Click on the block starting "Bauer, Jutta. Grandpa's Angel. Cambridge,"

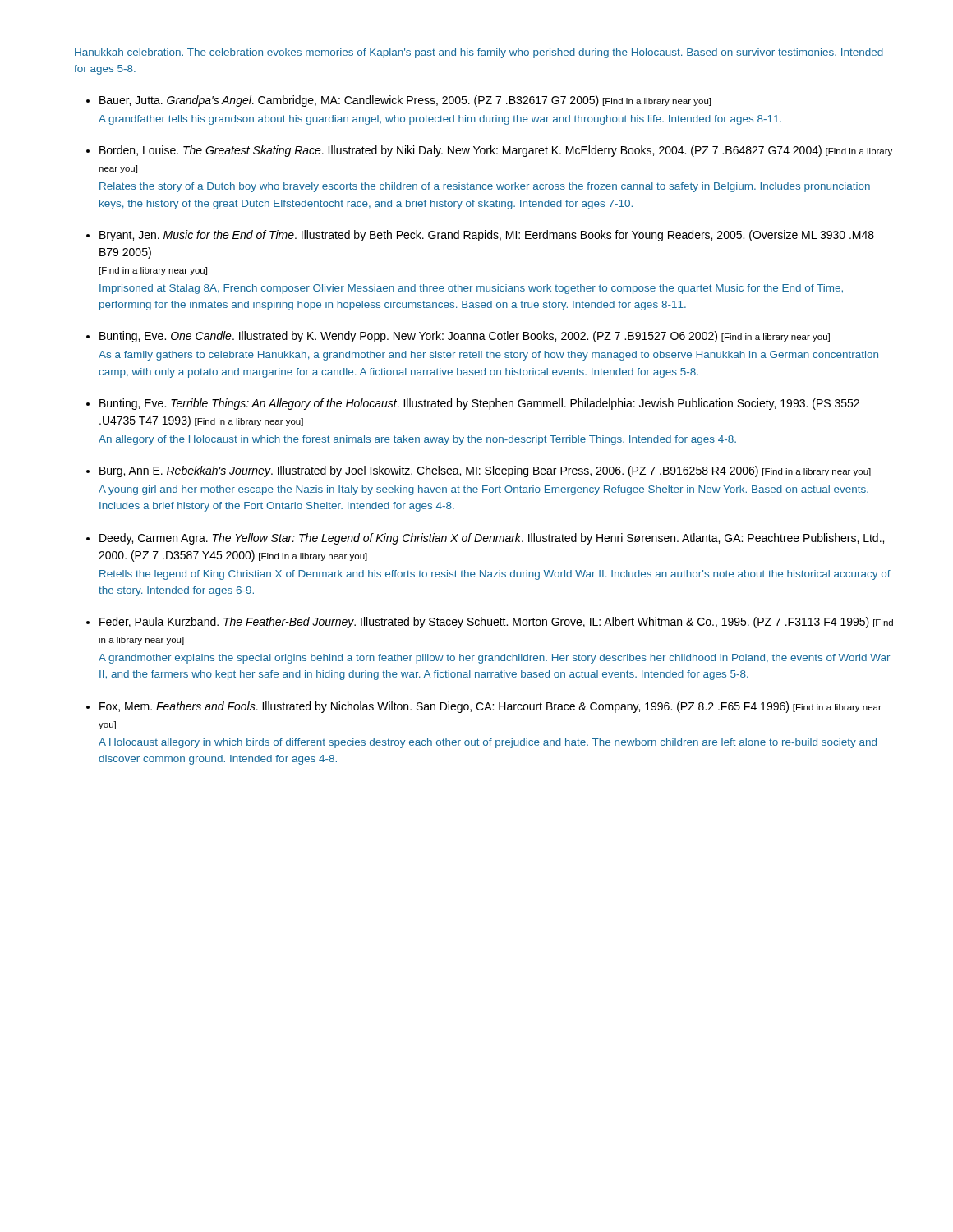[x=497, y=111]
